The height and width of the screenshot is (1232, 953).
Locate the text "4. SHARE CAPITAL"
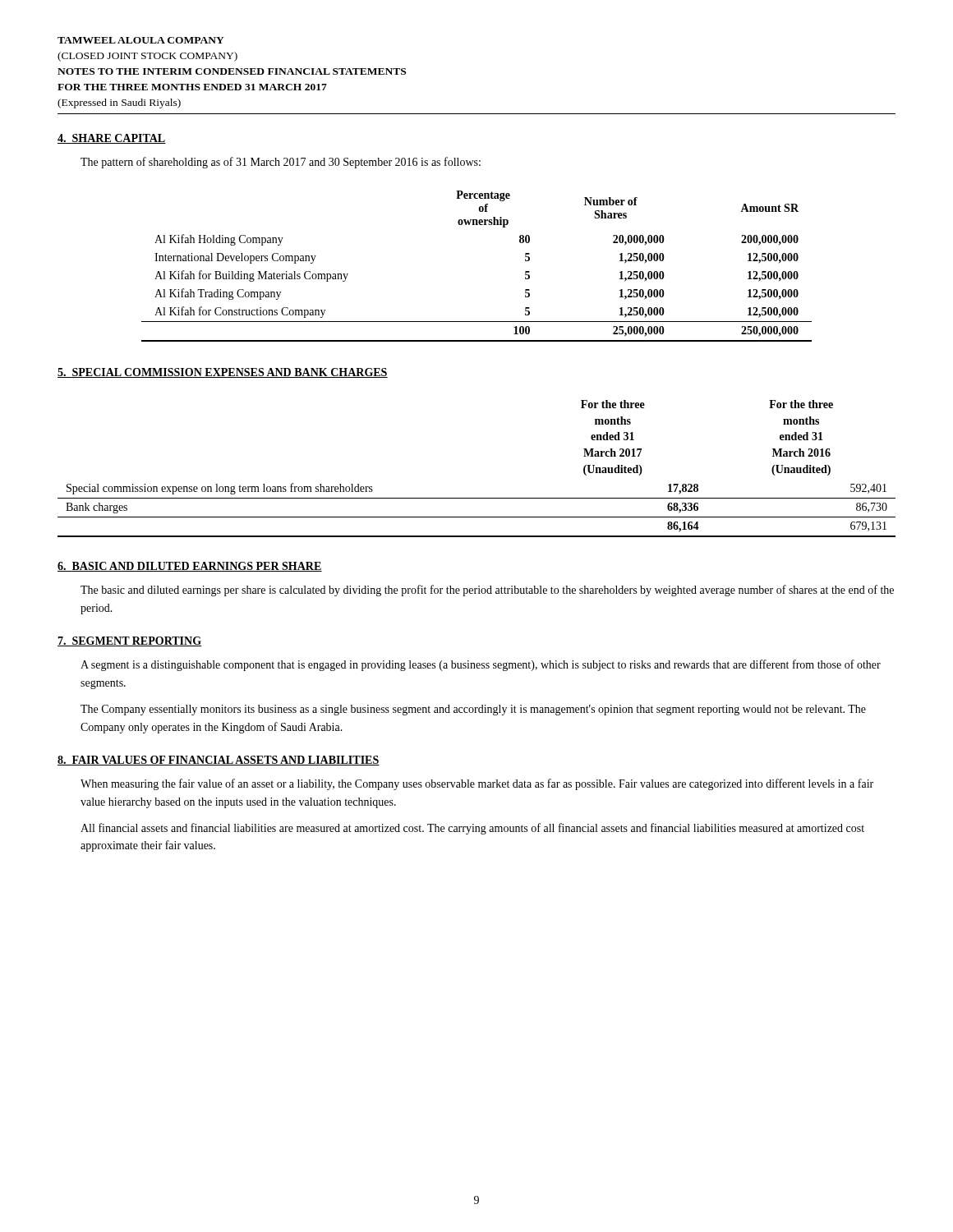111,139
